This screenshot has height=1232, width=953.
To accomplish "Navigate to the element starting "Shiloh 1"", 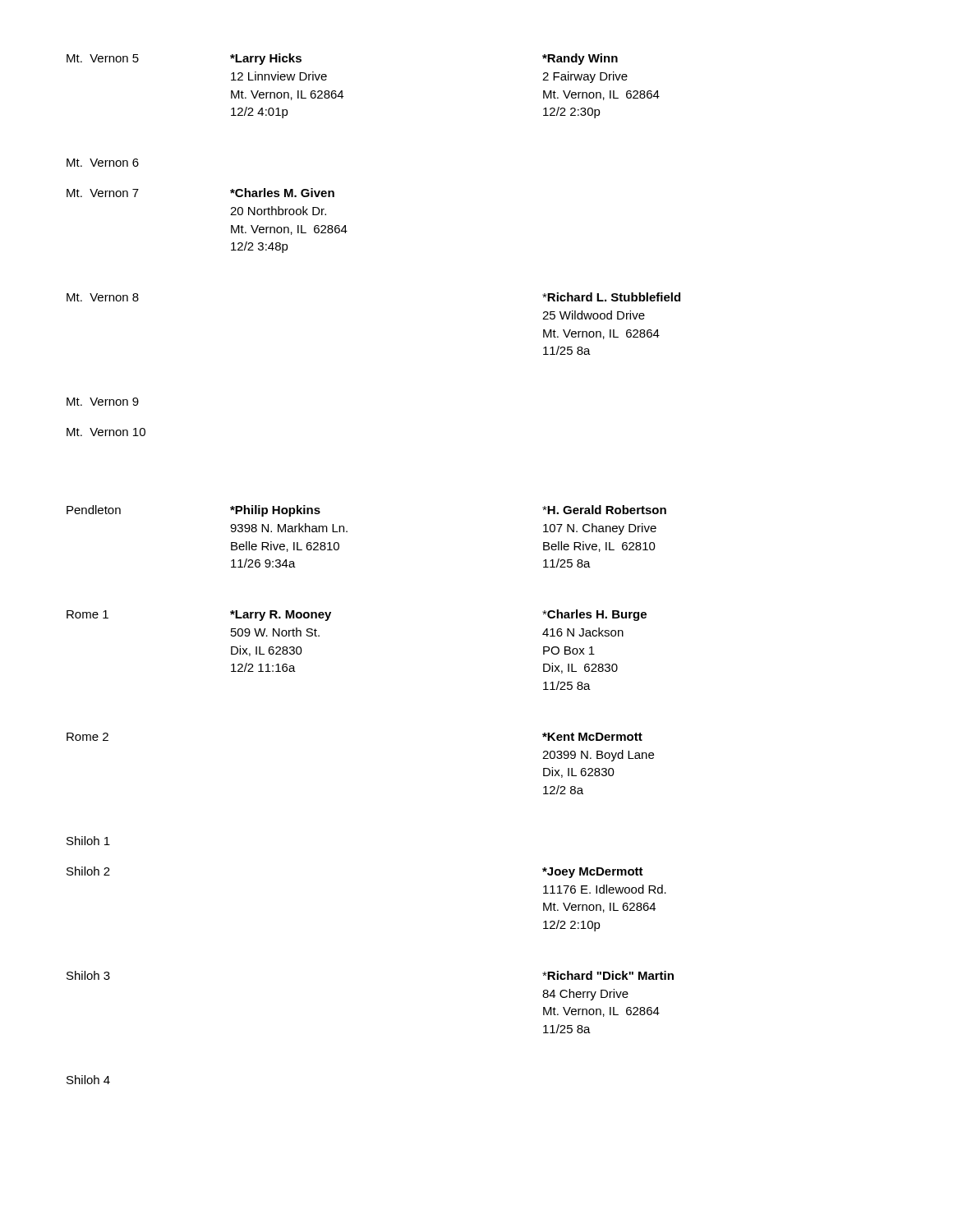I will (x=88, y=841).
